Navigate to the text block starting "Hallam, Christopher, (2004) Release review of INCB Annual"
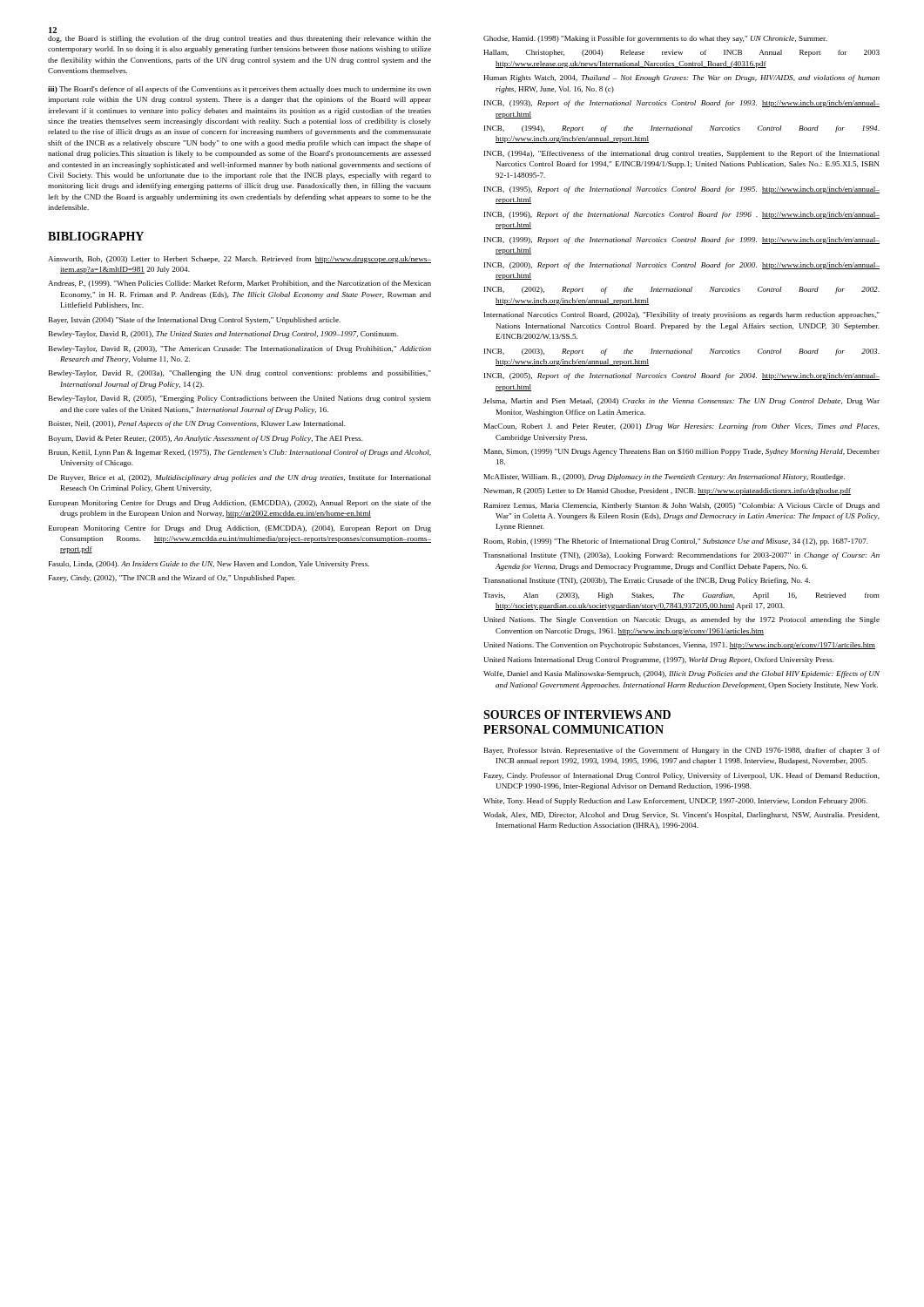 tap(681, 58)
